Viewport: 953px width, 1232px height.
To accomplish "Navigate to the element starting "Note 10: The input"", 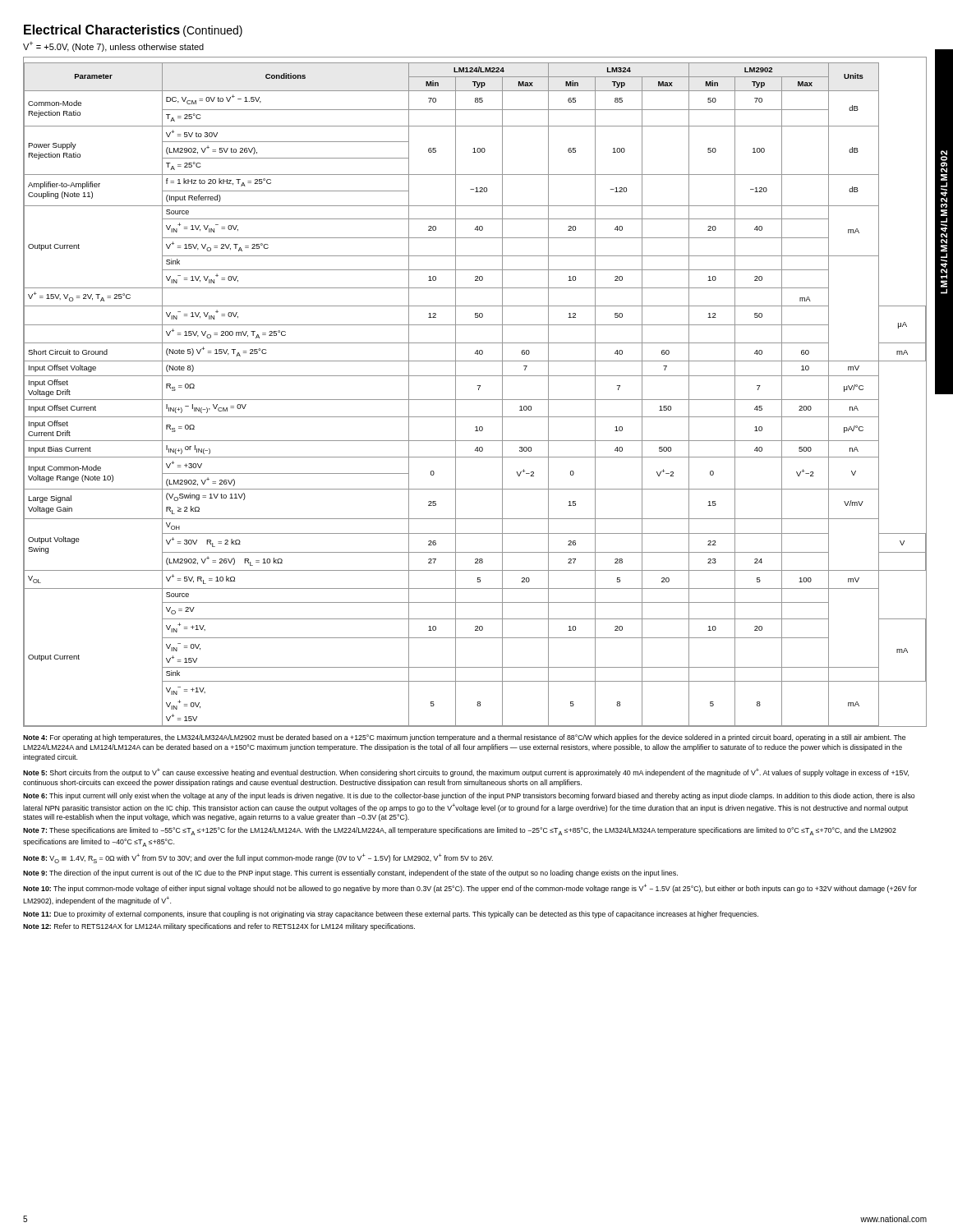I will click(x=470, y=893).
